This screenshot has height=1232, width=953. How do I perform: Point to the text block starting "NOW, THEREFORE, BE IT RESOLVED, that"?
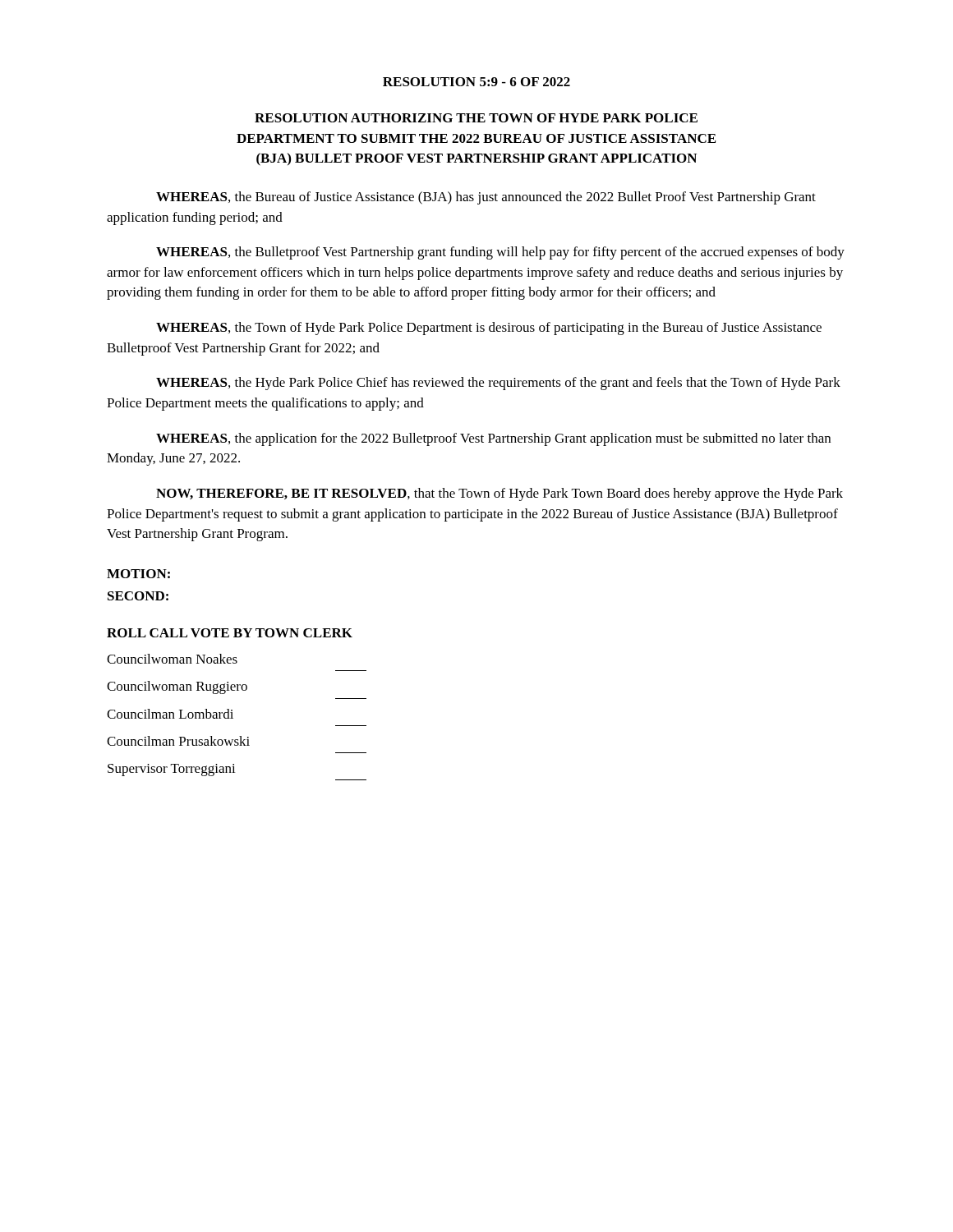[x=475, y=513]
